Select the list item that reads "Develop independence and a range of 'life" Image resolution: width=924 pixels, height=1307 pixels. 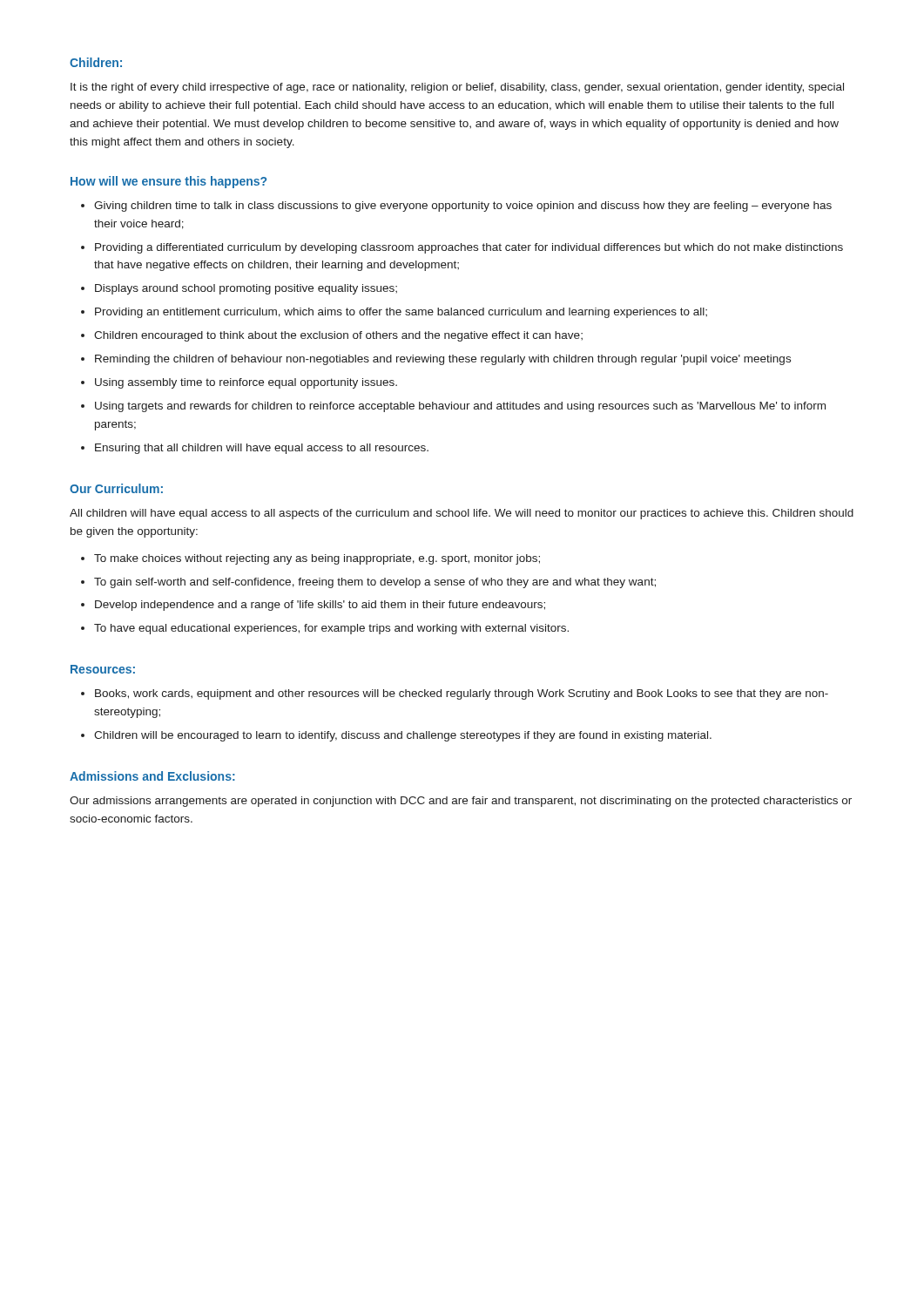click(320, 605)
